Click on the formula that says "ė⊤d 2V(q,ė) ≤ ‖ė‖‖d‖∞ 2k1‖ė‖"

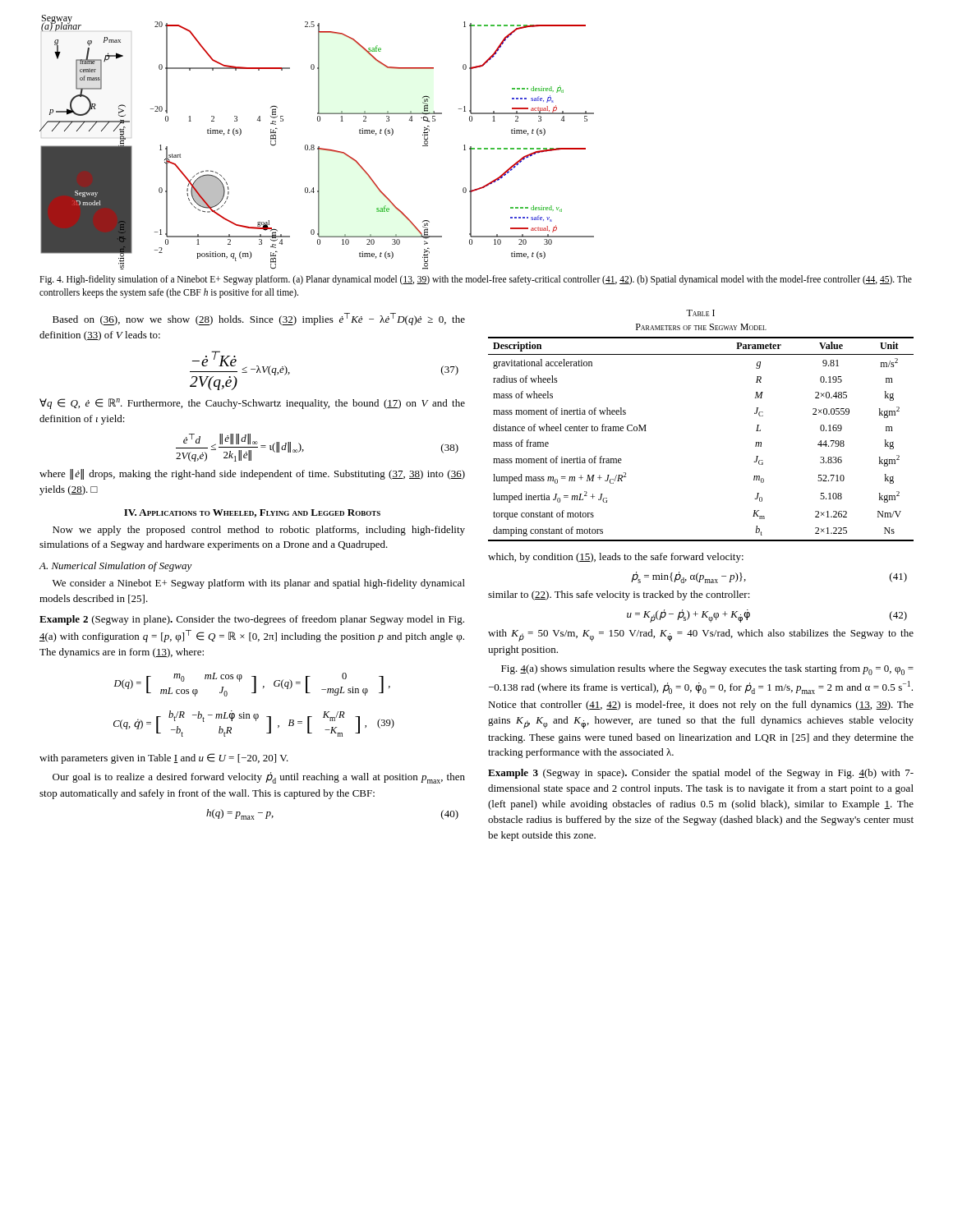pyautogui.click(x=252, y=447)
